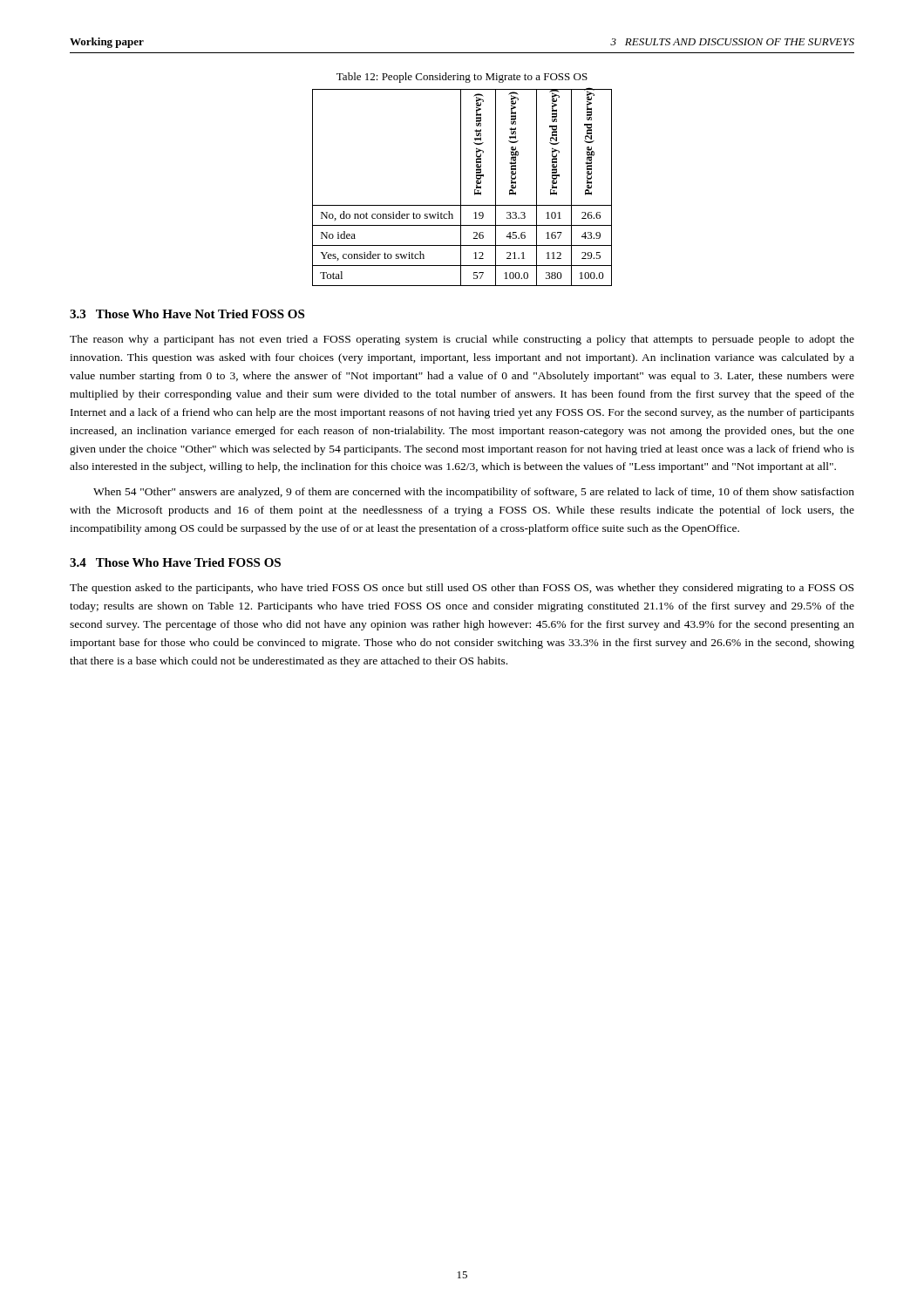Find the text starting "Table 12: People Considering to Migrate to"
The height and width of the screenshot is (1308, 924).
point(462,76)
